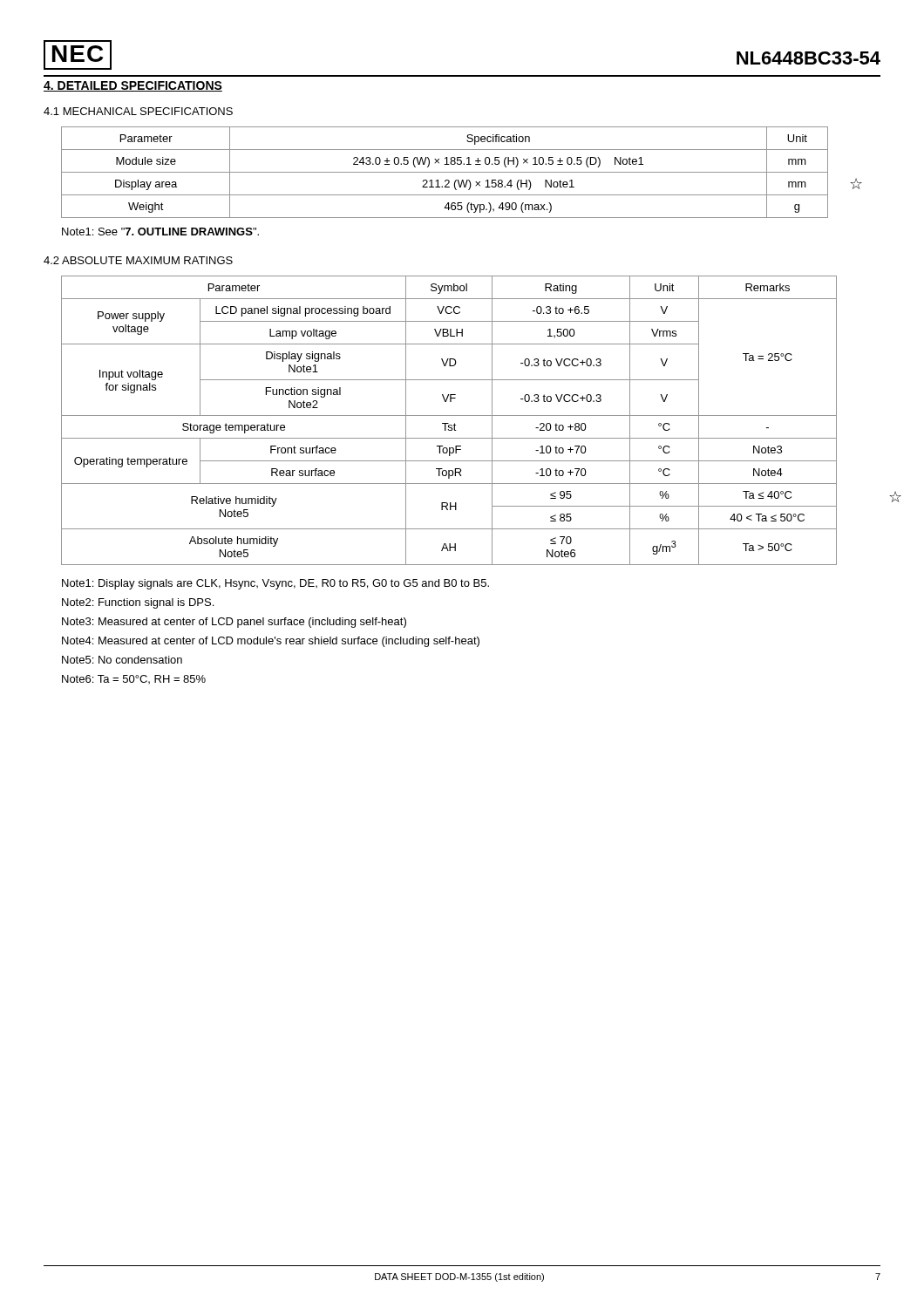Where does it say "4. DETAILED SPECIFICATIONS"?
Screen dimensions: 1308x924
click(x=133, y=85)
